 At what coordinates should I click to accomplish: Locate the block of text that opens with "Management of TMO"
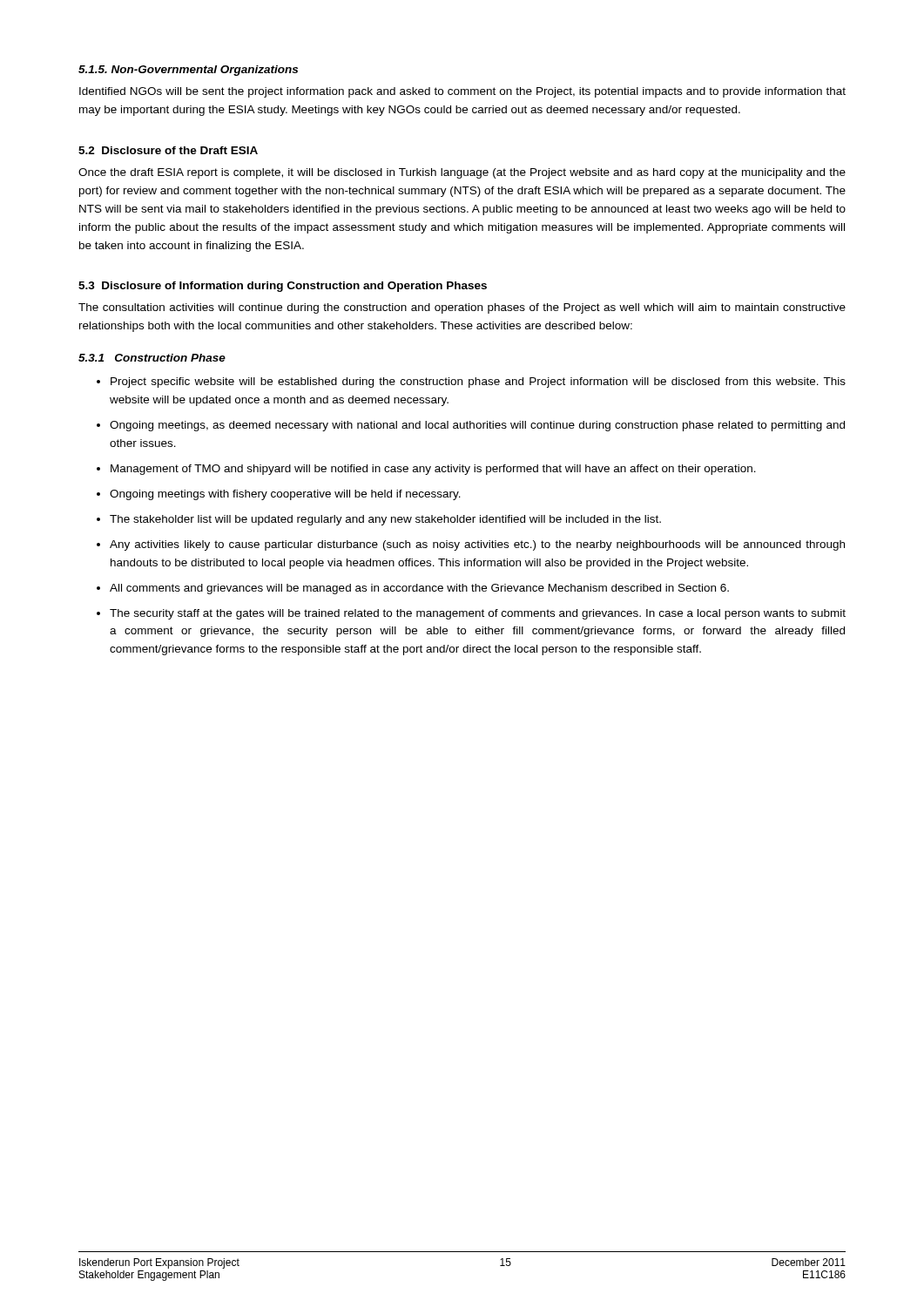433,468
